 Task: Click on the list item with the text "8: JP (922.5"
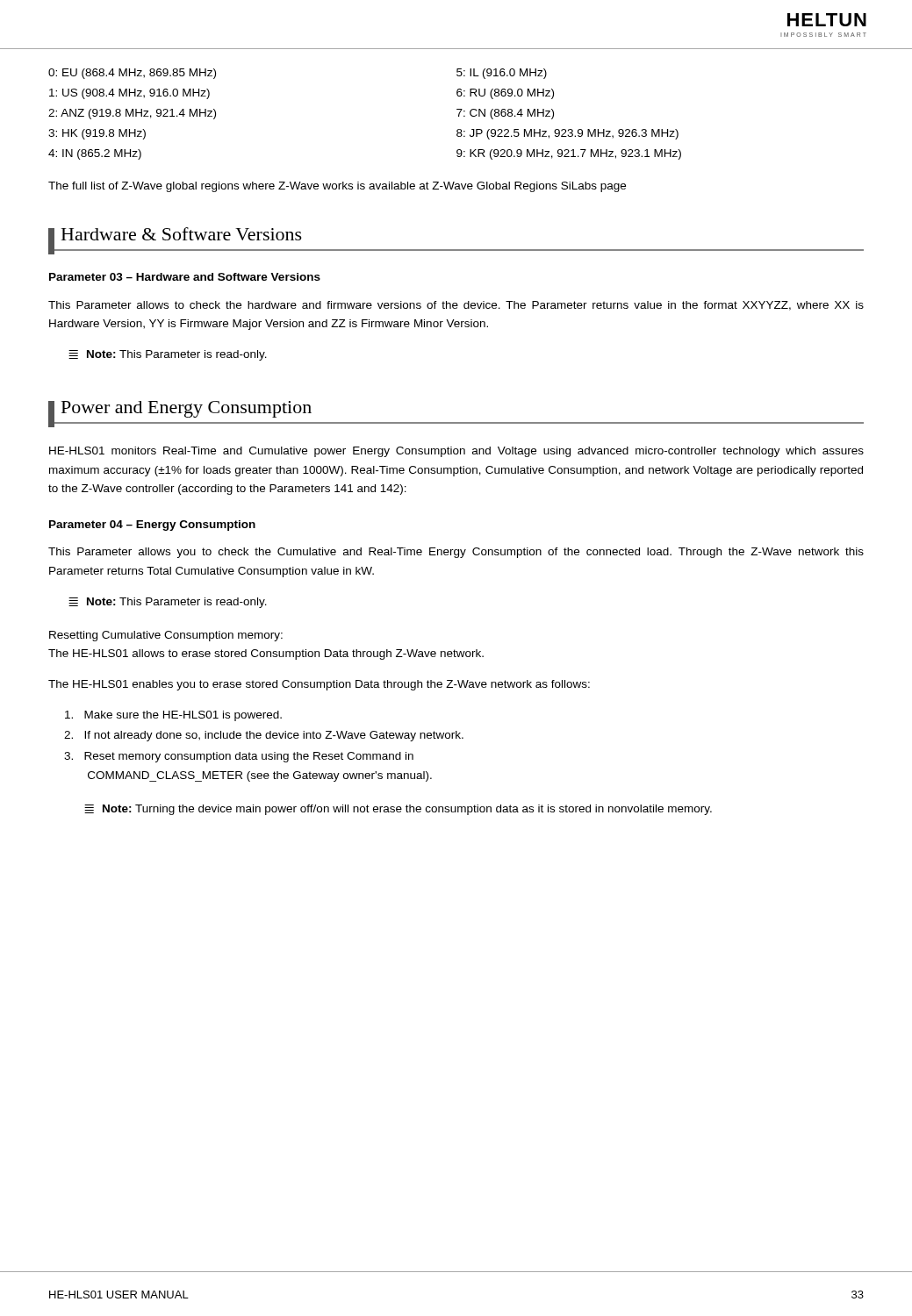coord(568,133)
